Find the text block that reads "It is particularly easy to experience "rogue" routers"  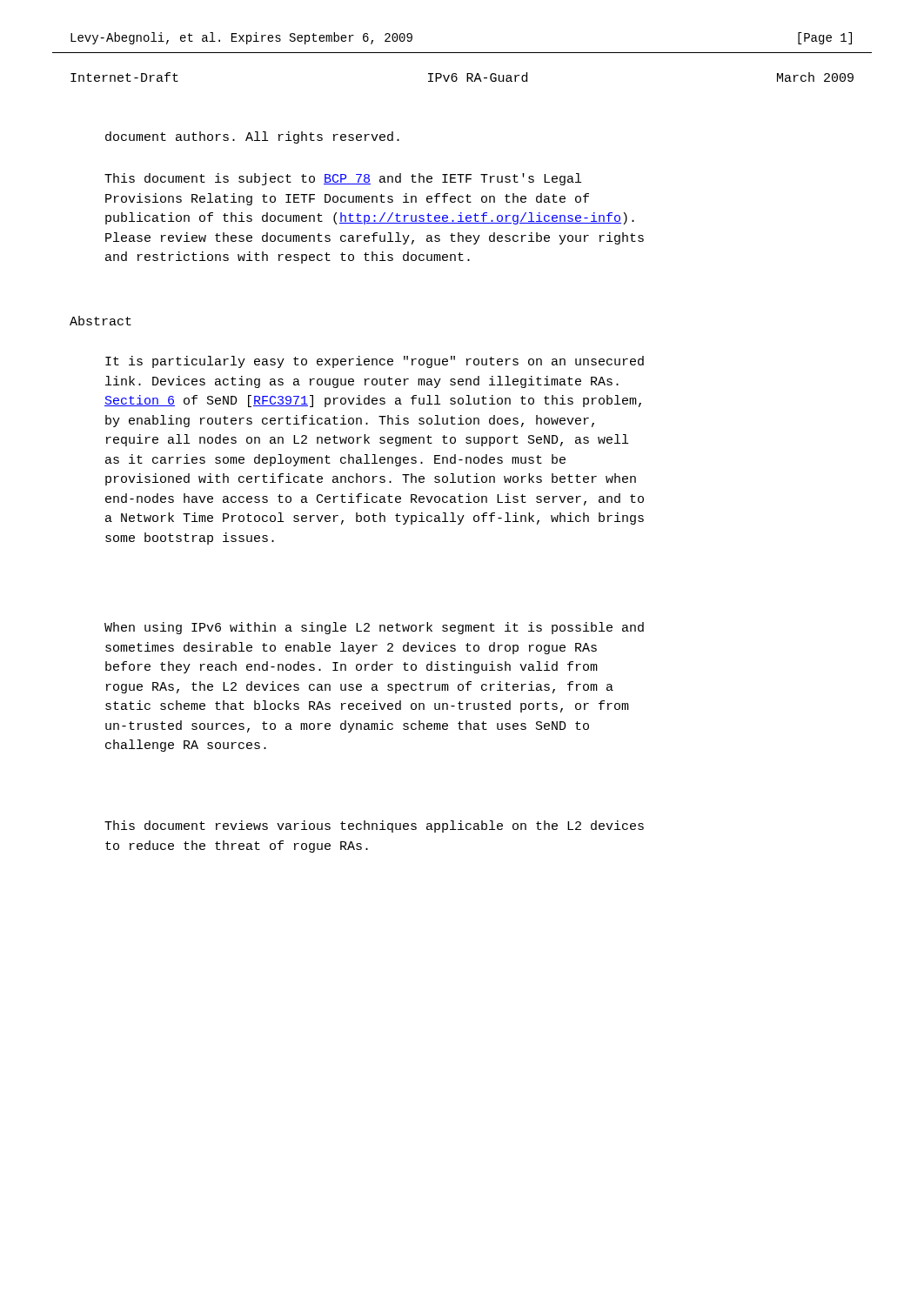click(375, 450)
